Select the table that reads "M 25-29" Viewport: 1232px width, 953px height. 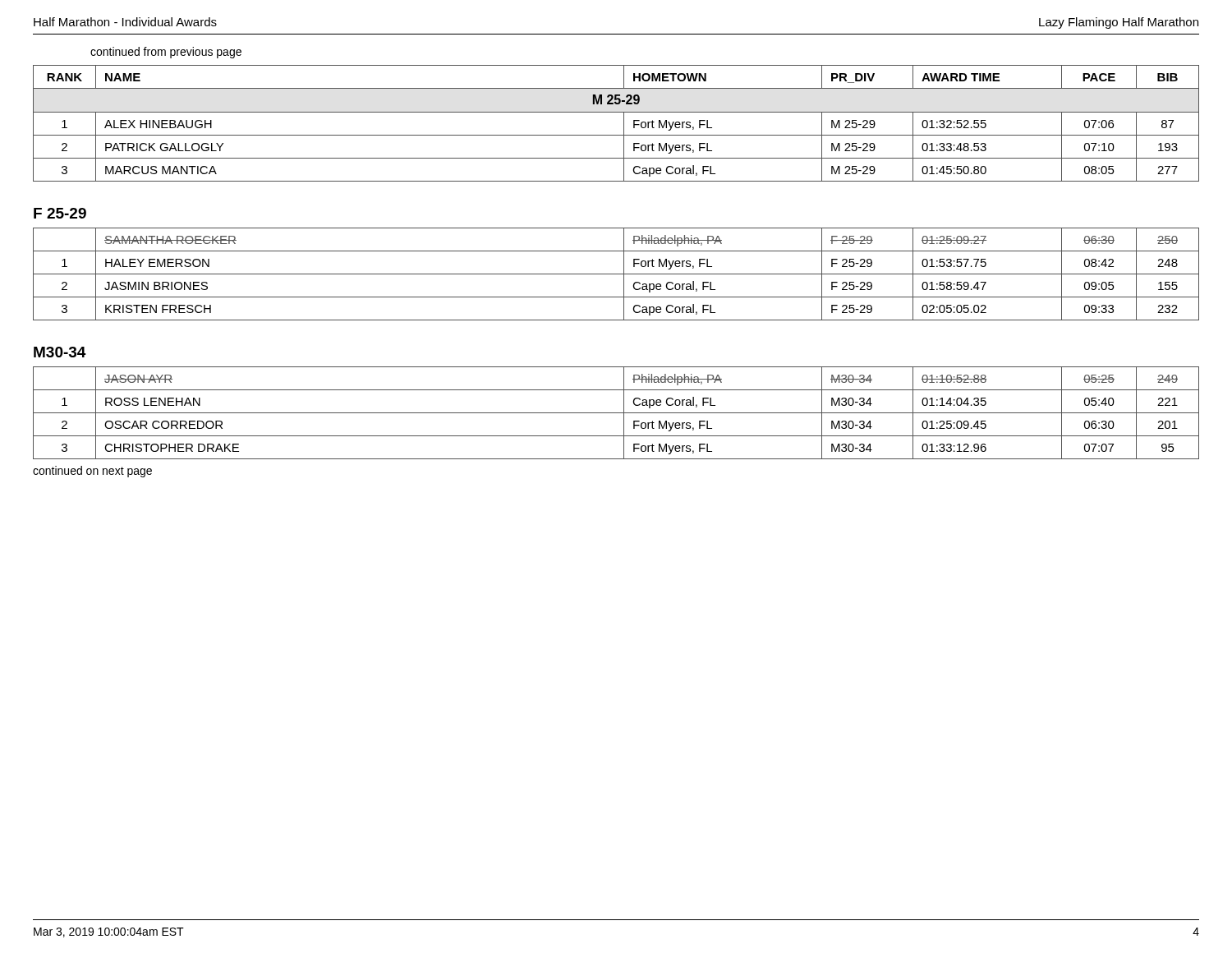click(x=616, y=123)
